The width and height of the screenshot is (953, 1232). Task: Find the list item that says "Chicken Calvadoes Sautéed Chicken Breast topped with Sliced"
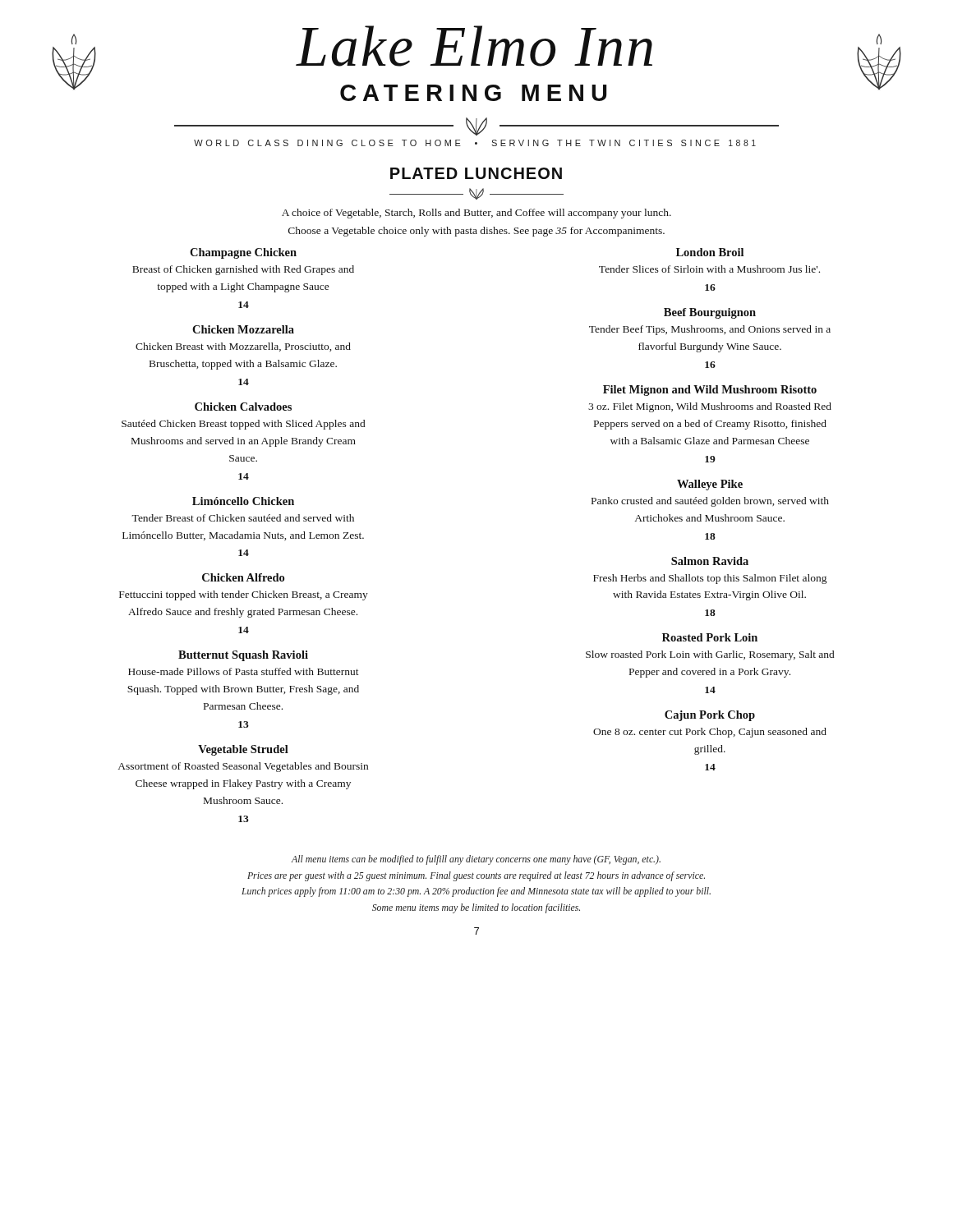(243, 441)
